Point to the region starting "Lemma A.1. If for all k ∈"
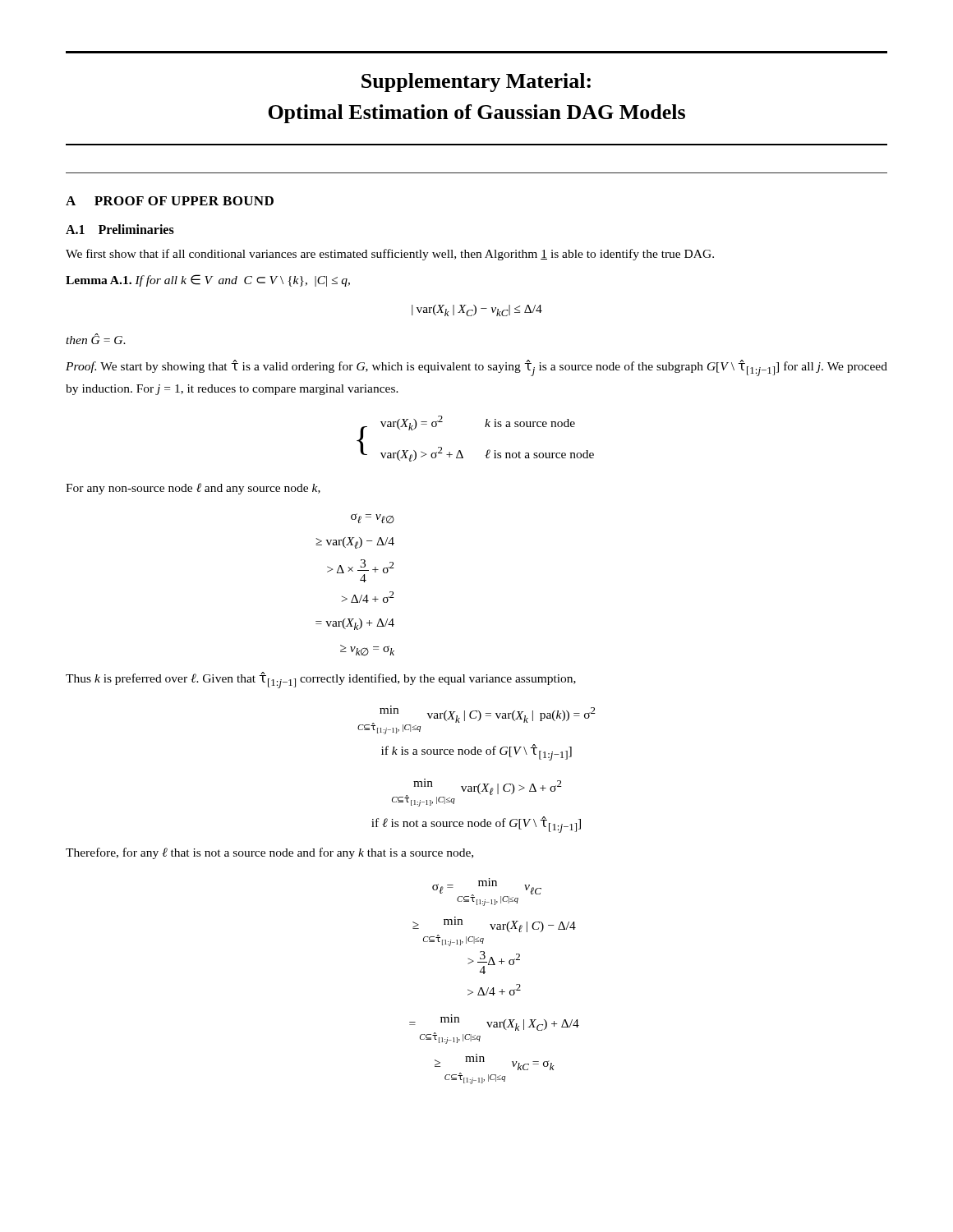This screenshot has width=953, height=1232. 476,310
